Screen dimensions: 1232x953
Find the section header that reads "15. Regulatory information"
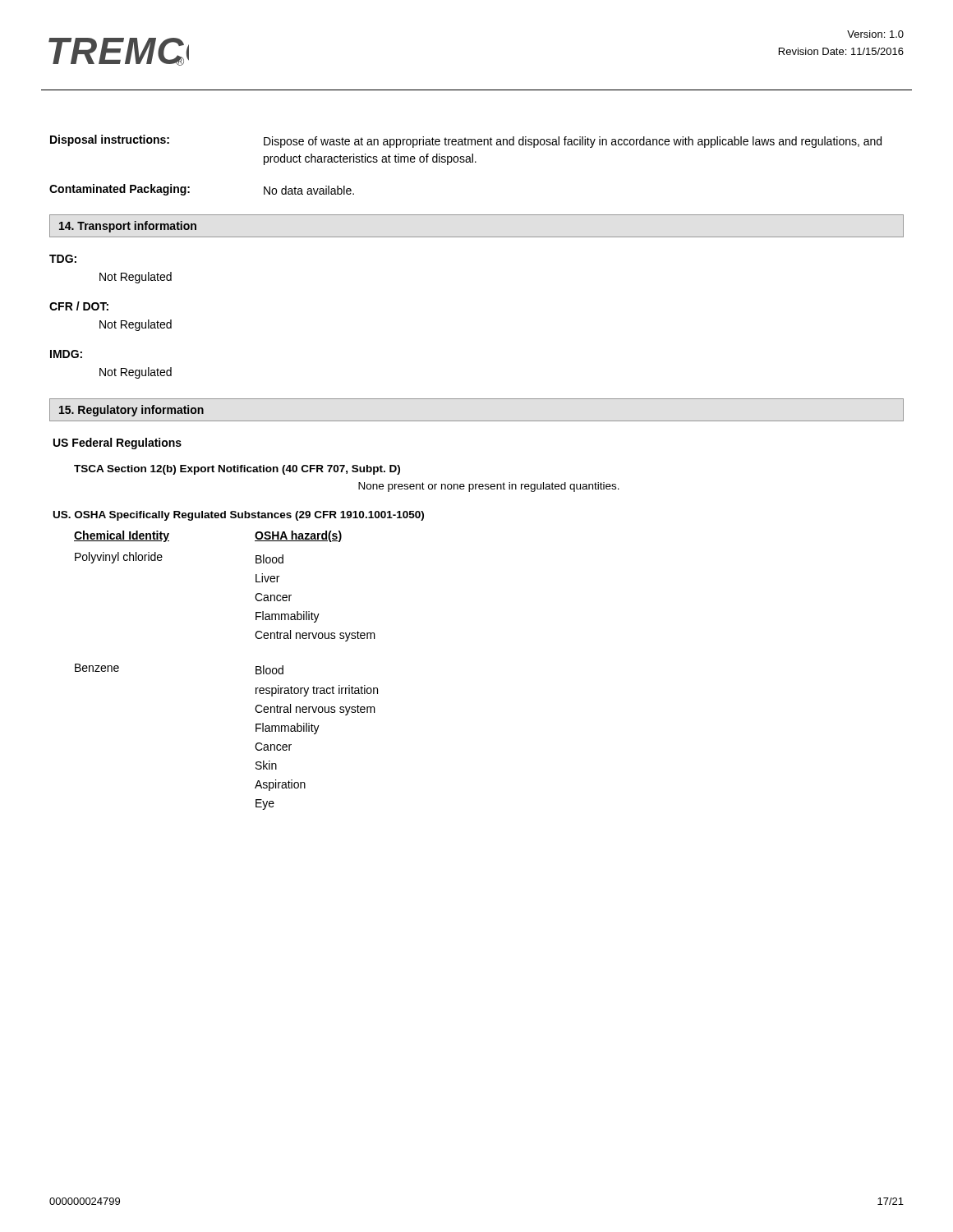click(131, 410)
